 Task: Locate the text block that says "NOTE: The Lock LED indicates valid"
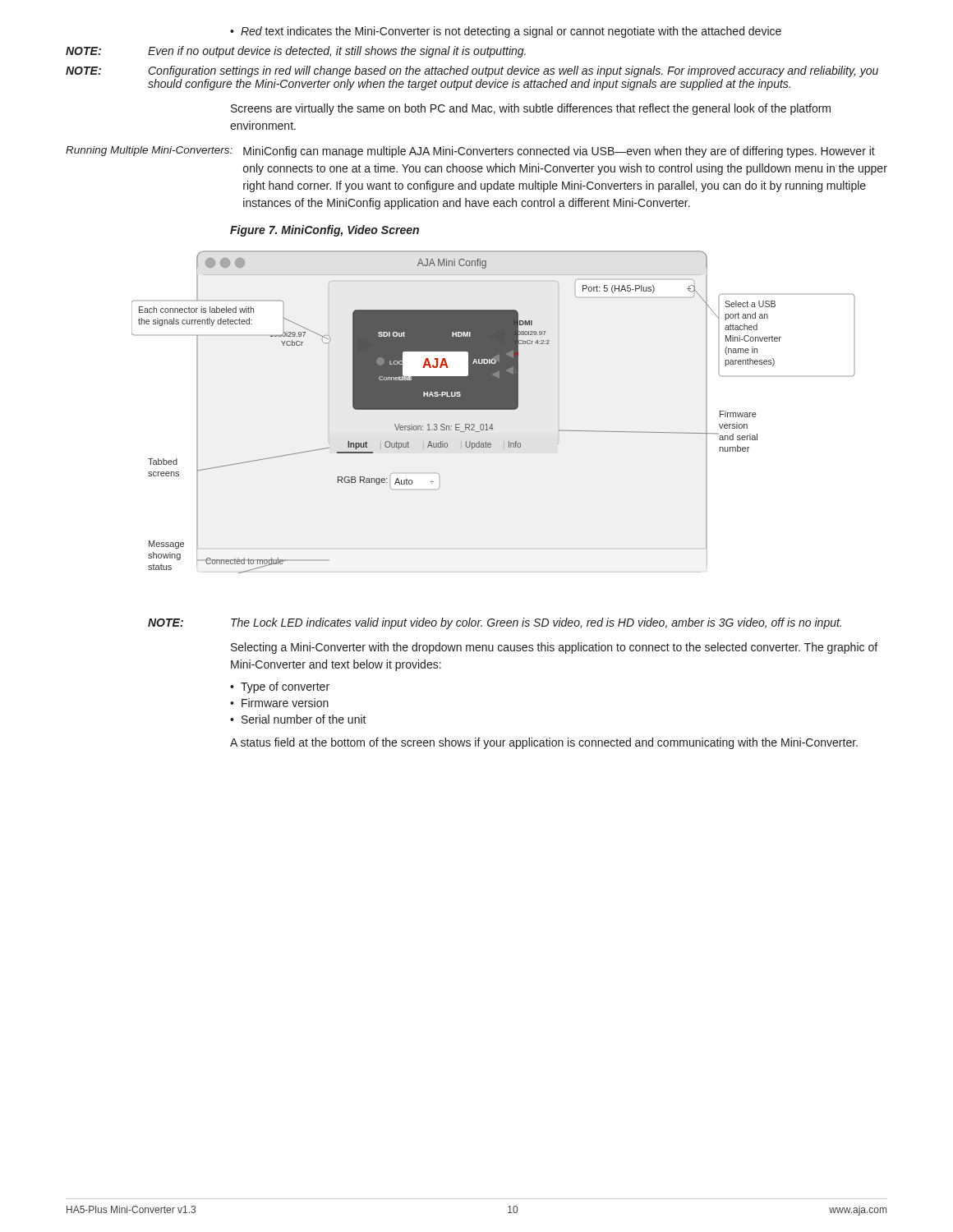click(x=518, y=623)
